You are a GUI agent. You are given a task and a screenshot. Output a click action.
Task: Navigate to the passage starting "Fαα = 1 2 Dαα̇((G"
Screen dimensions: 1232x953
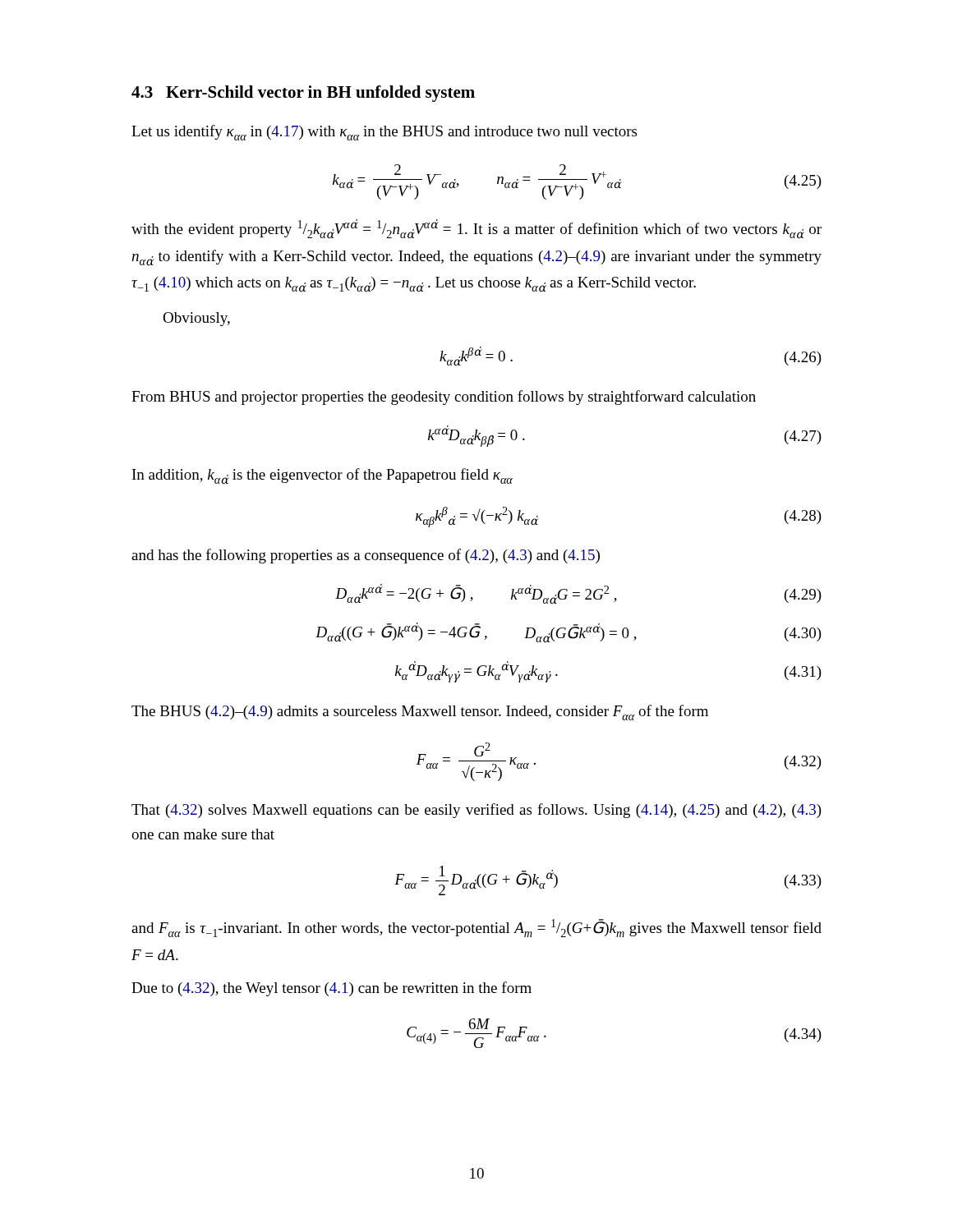pyautogui.click(x=475, y=880)
